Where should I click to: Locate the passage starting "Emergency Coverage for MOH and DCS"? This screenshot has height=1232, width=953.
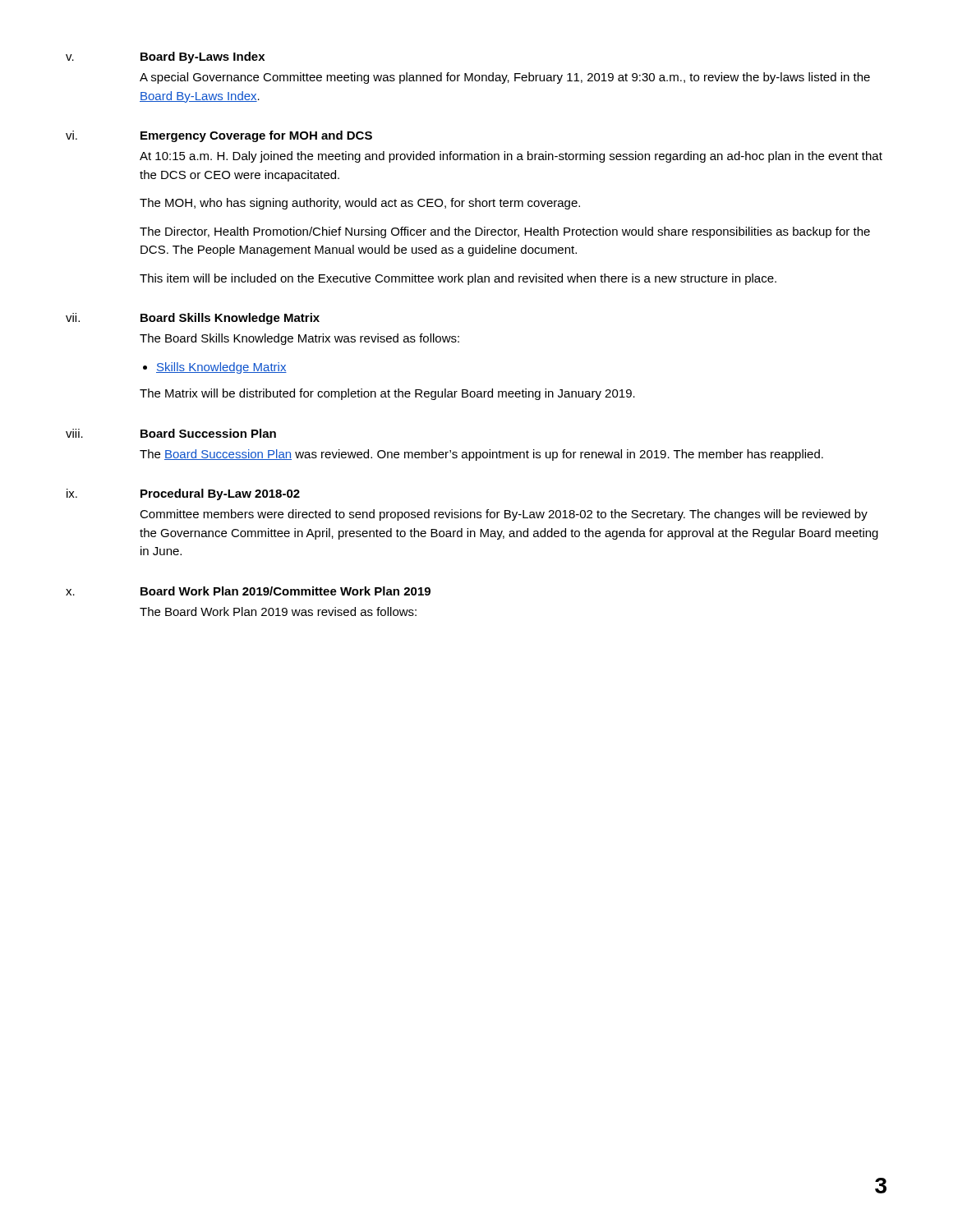click(256, 135)
